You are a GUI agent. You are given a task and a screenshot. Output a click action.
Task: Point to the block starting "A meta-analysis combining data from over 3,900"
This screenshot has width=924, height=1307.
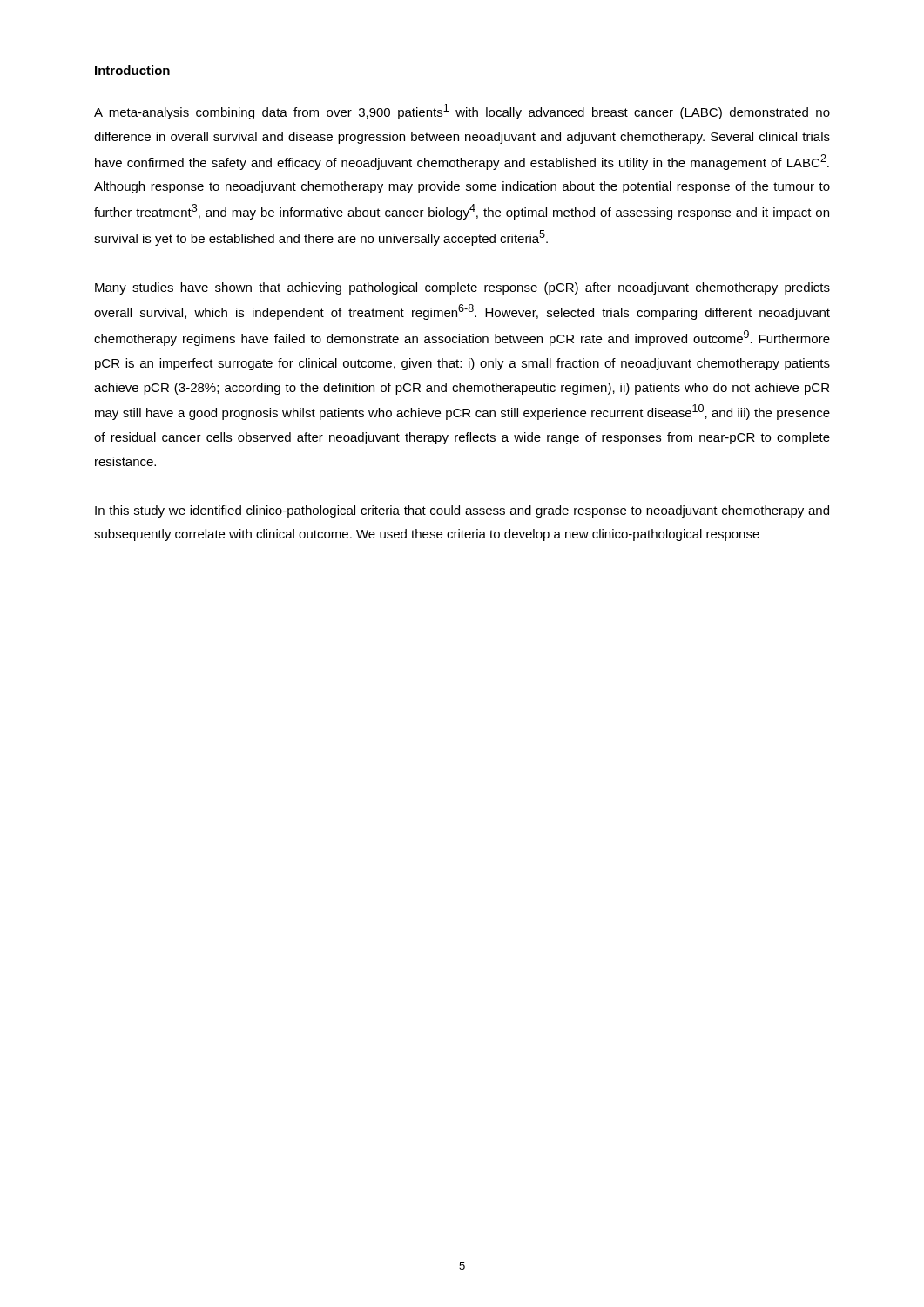(x=462, y=174)
